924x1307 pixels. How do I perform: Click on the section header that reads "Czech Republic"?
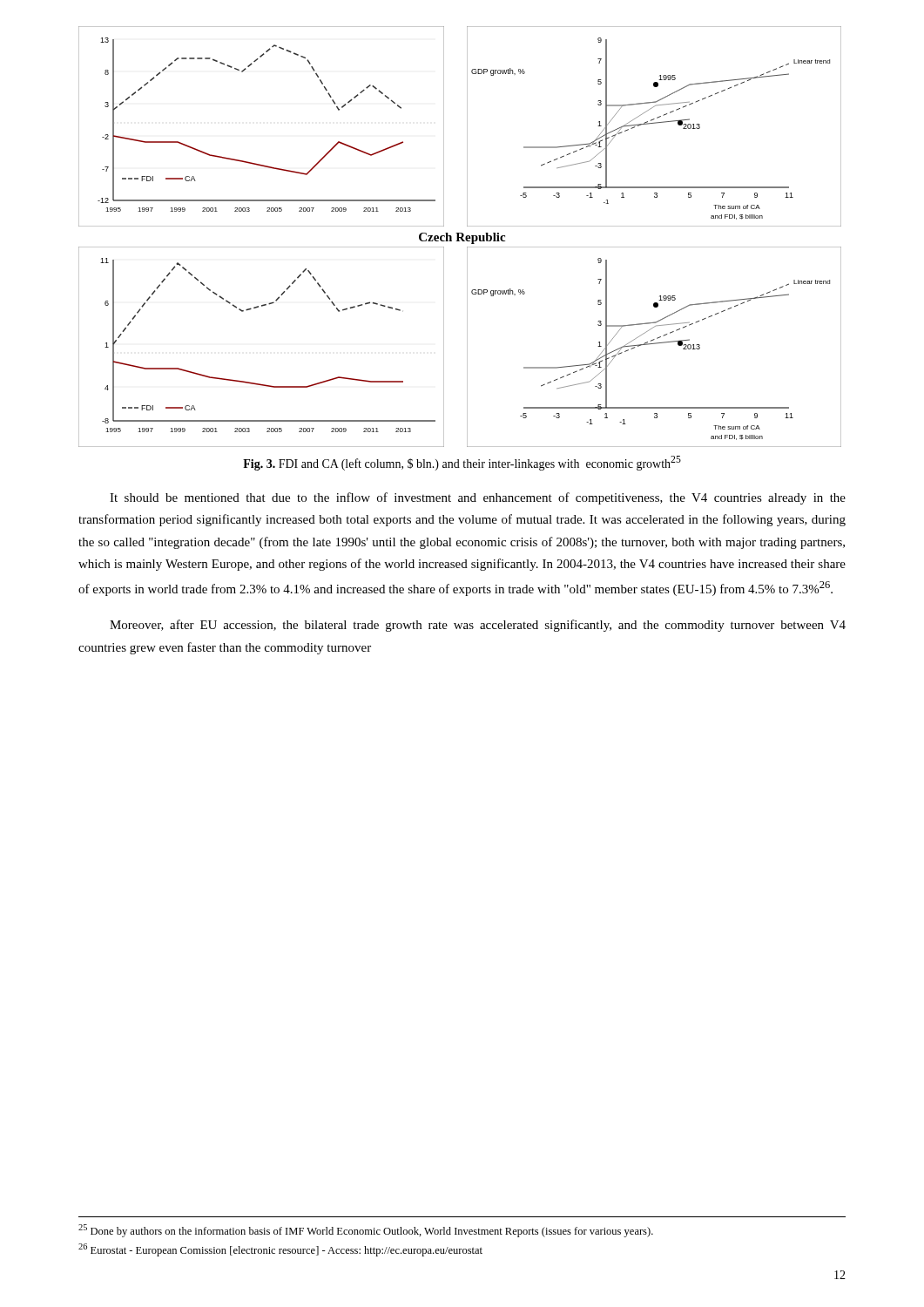[462, 237]
